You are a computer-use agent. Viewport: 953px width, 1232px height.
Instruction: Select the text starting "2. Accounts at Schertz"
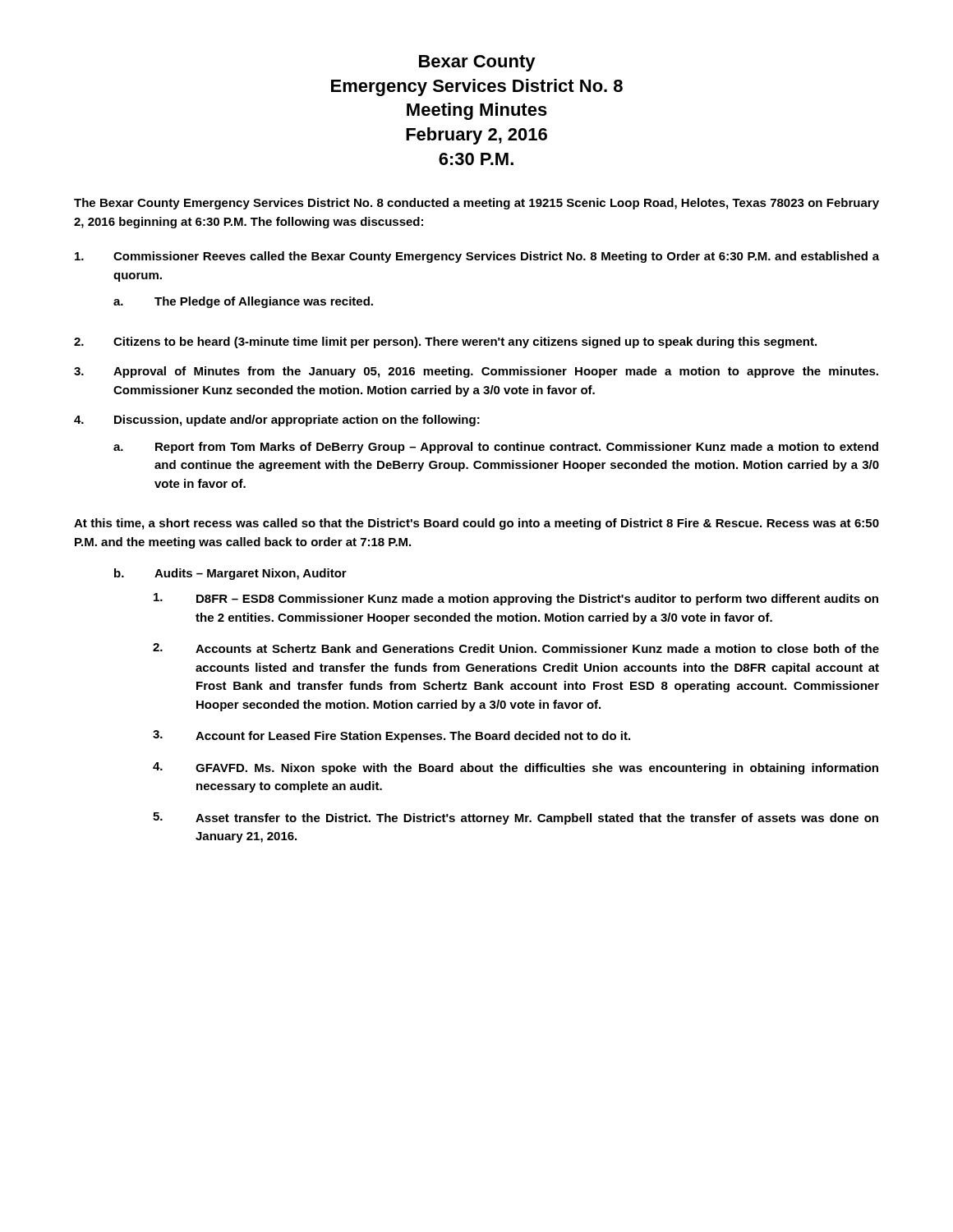(x=516, y=677)
